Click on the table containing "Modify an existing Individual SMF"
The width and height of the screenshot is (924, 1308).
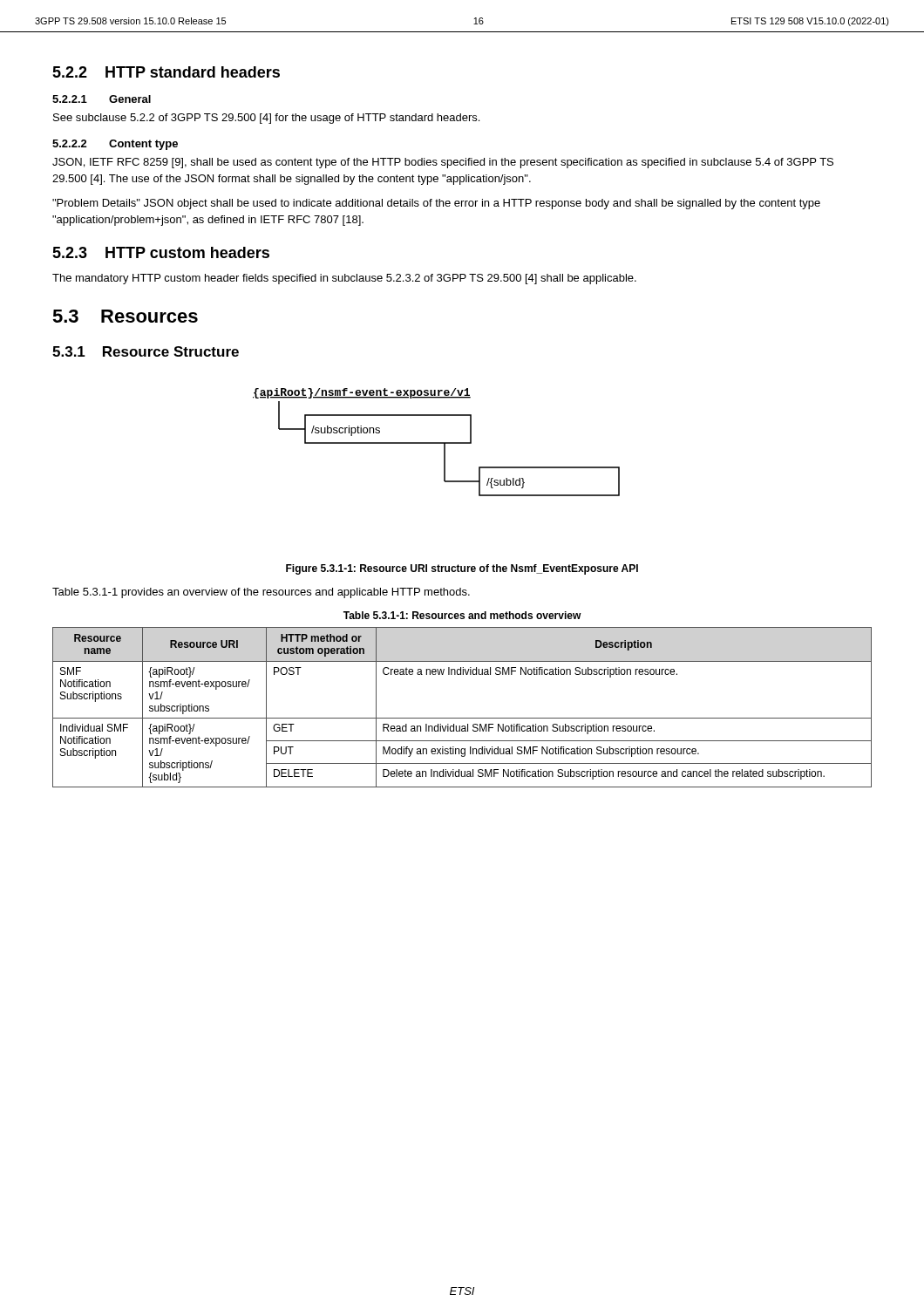(x=462, y=707)
